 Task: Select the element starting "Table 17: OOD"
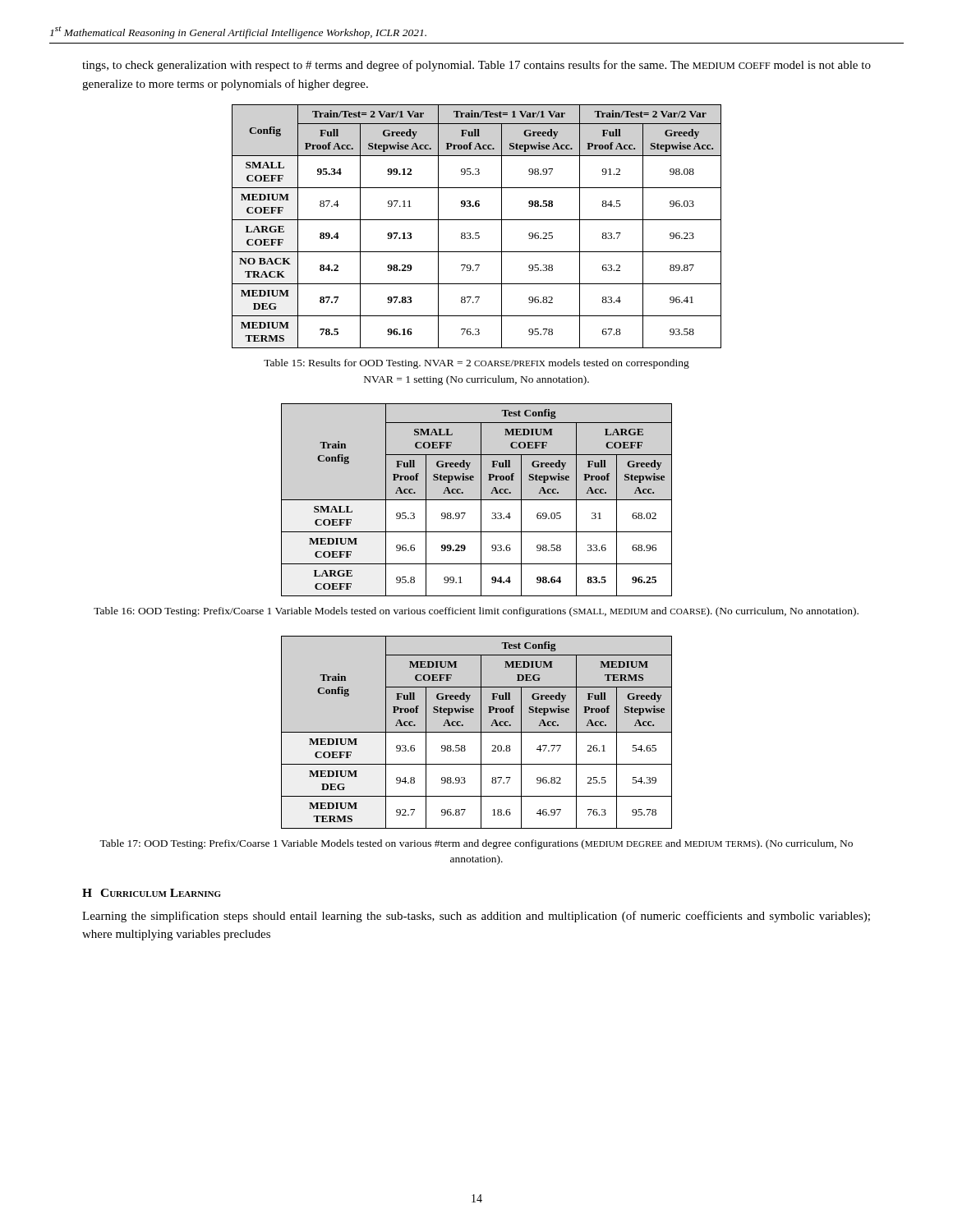(476, 851)
